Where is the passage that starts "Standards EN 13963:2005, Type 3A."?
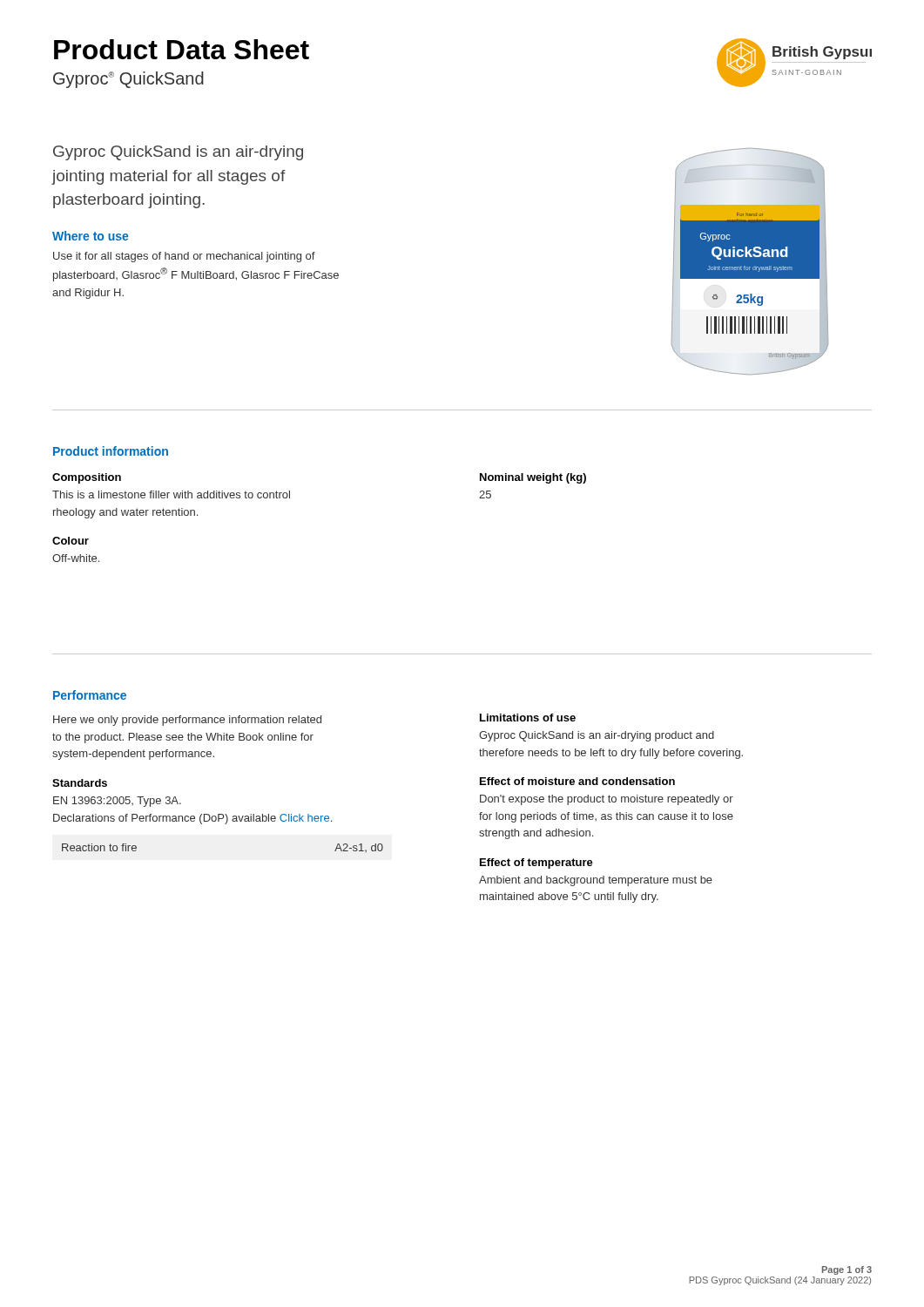Image resolution: width=924 pixels, height=1307 pixels. tap(222, 802)
